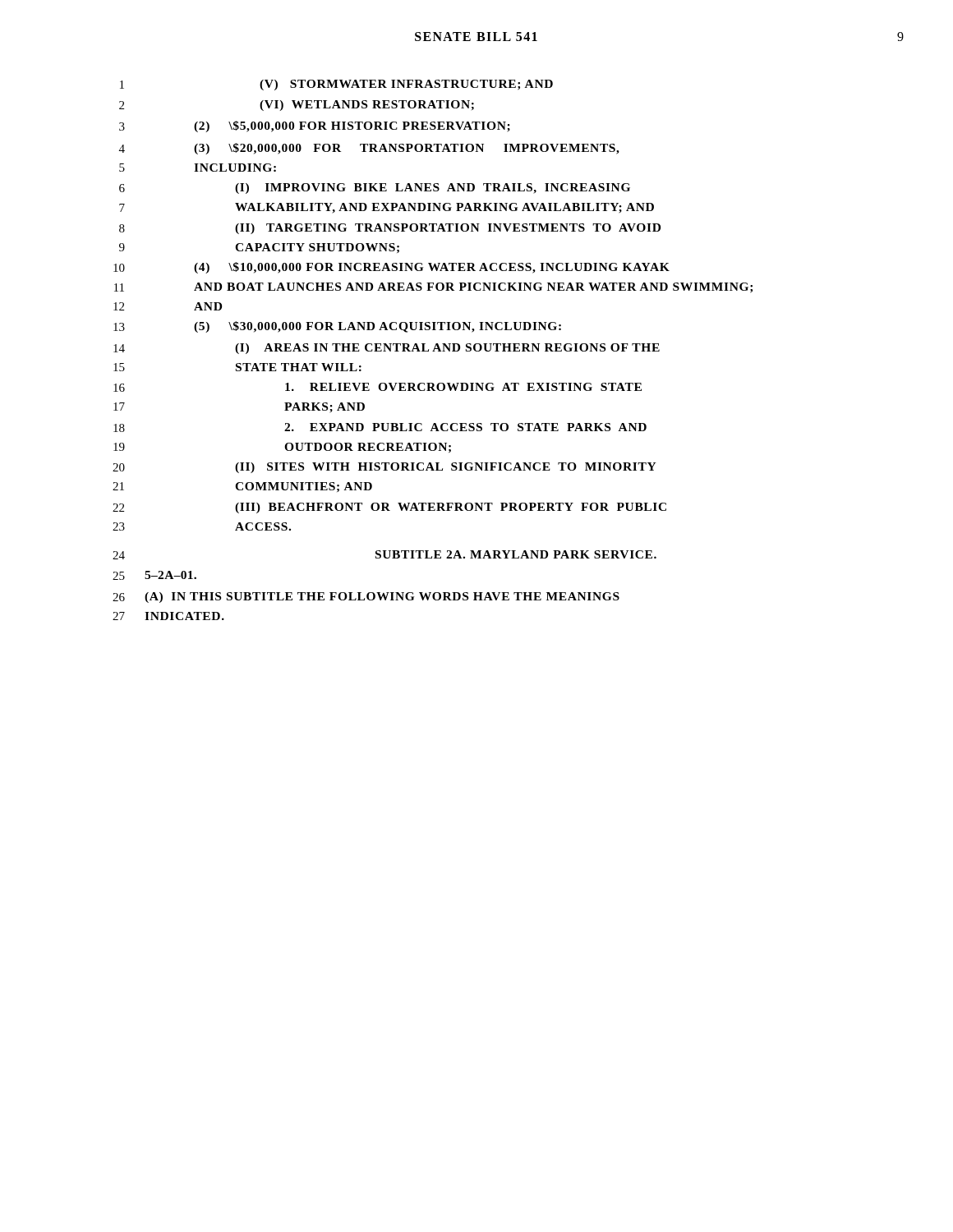Navigate to the element starting "2021 (II) SITES WITH HISTORICAL SIGNIFICANCE"
The height and width of the screenshot is (1232, 953).
coord(485,477)
